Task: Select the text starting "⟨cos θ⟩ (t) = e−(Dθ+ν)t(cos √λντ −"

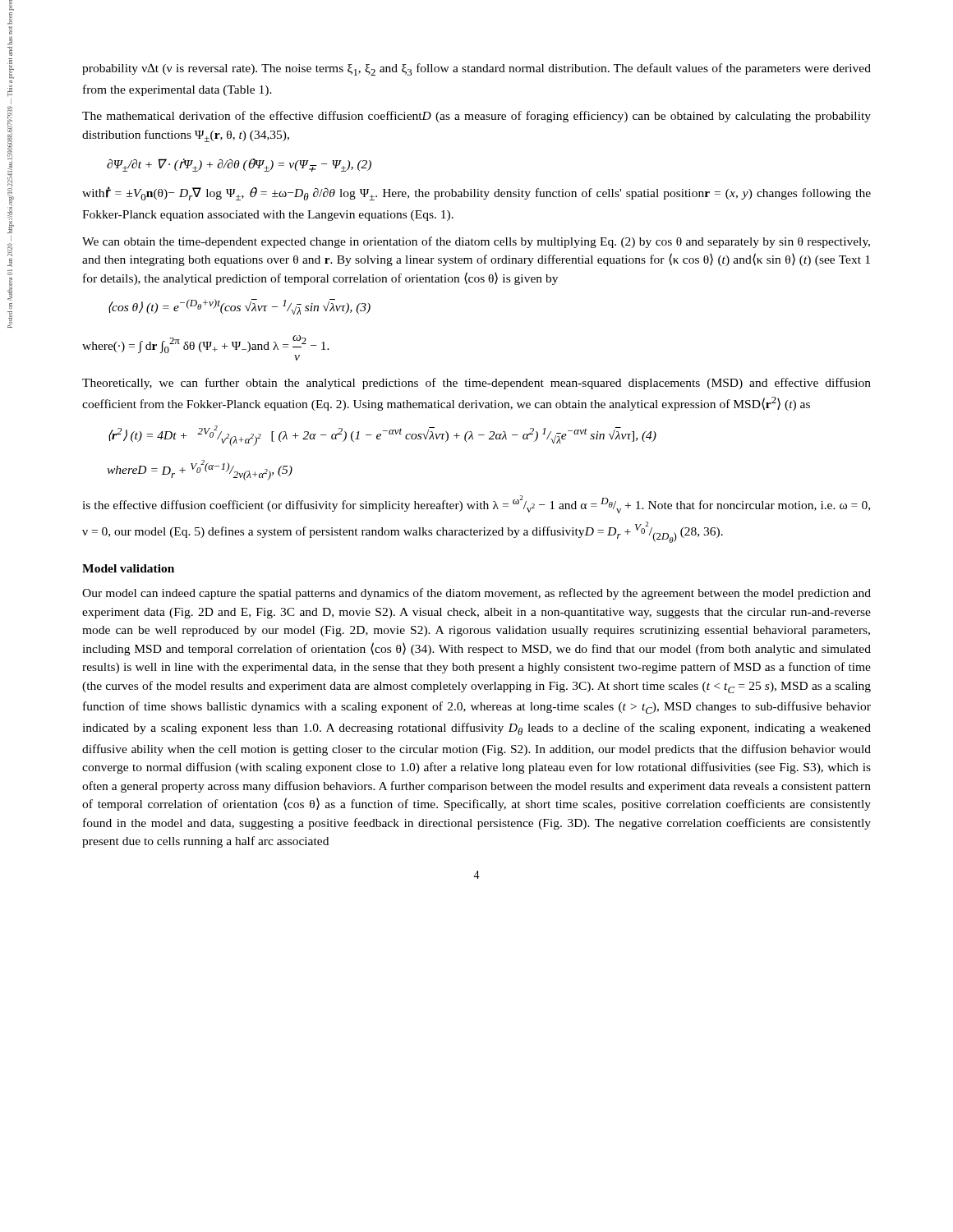Action: pos(239,307)
